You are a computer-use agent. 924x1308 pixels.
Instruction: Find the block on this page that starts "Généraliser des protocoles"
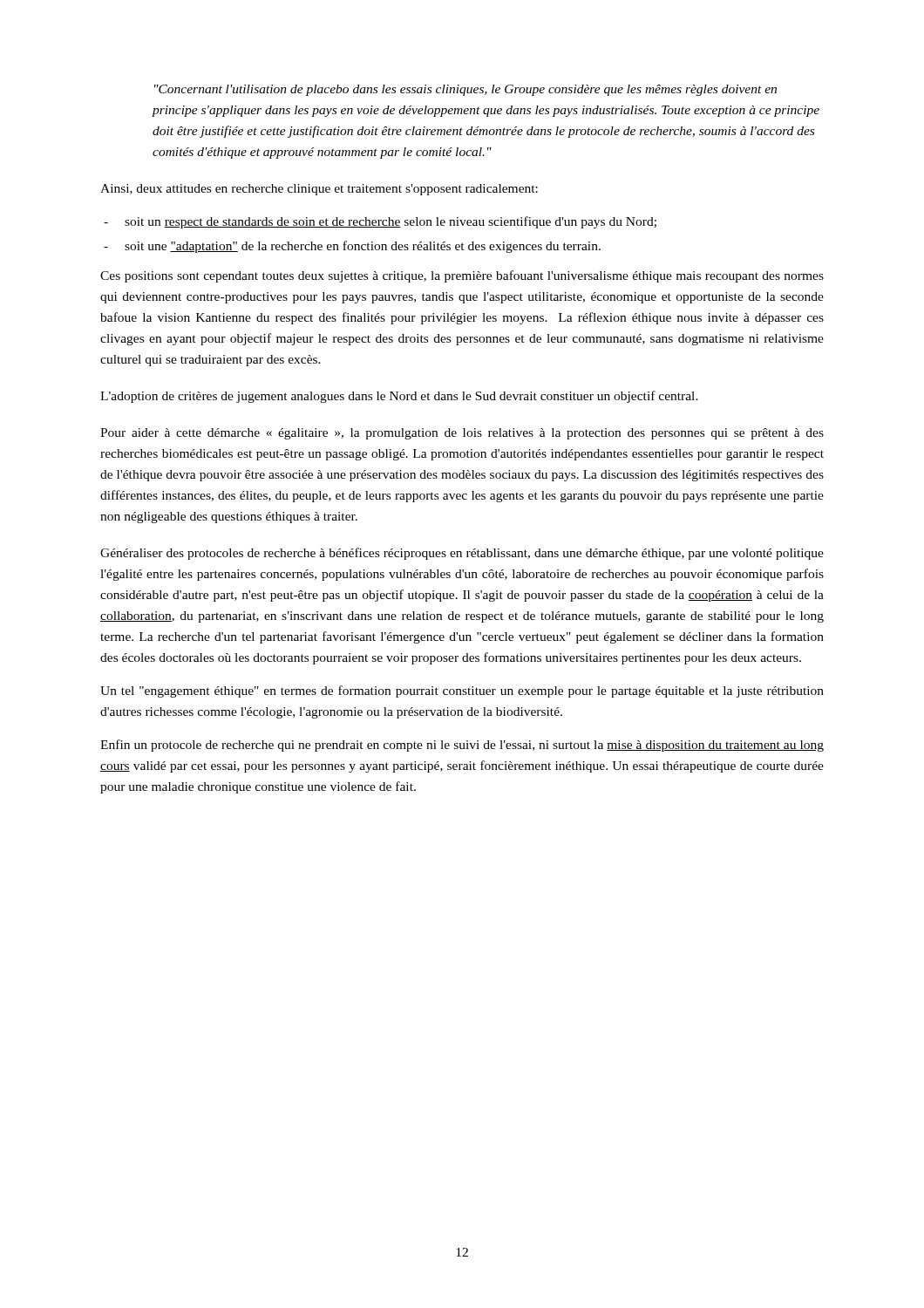pos(462,605)
